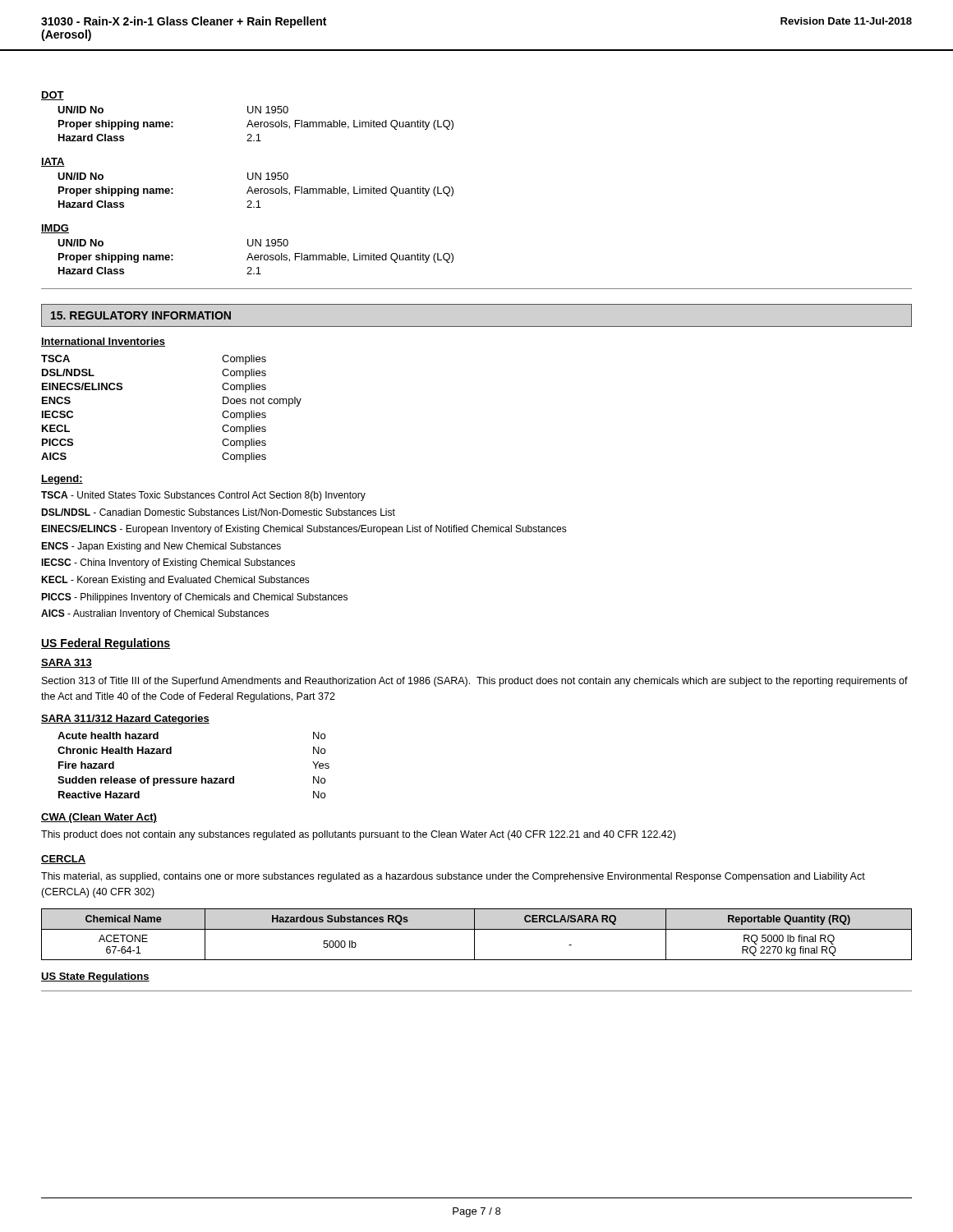
Task: Find the text block containing "TSCA - United States"
Action: [x=203, y=496]
